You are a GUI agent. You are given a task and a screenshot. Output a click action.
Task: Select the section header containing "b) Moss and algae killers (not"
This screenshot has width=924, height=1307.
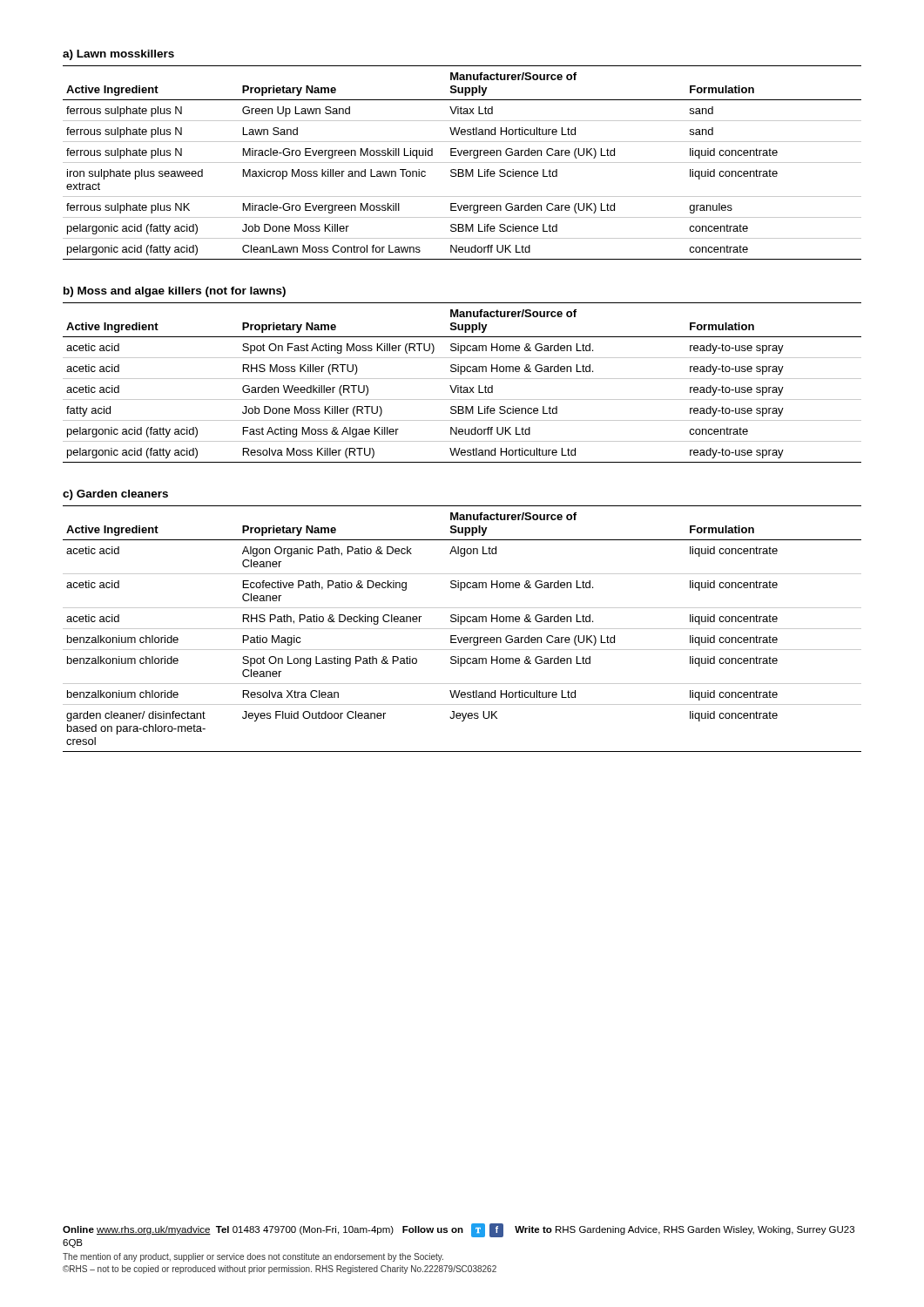coord(174,291)
